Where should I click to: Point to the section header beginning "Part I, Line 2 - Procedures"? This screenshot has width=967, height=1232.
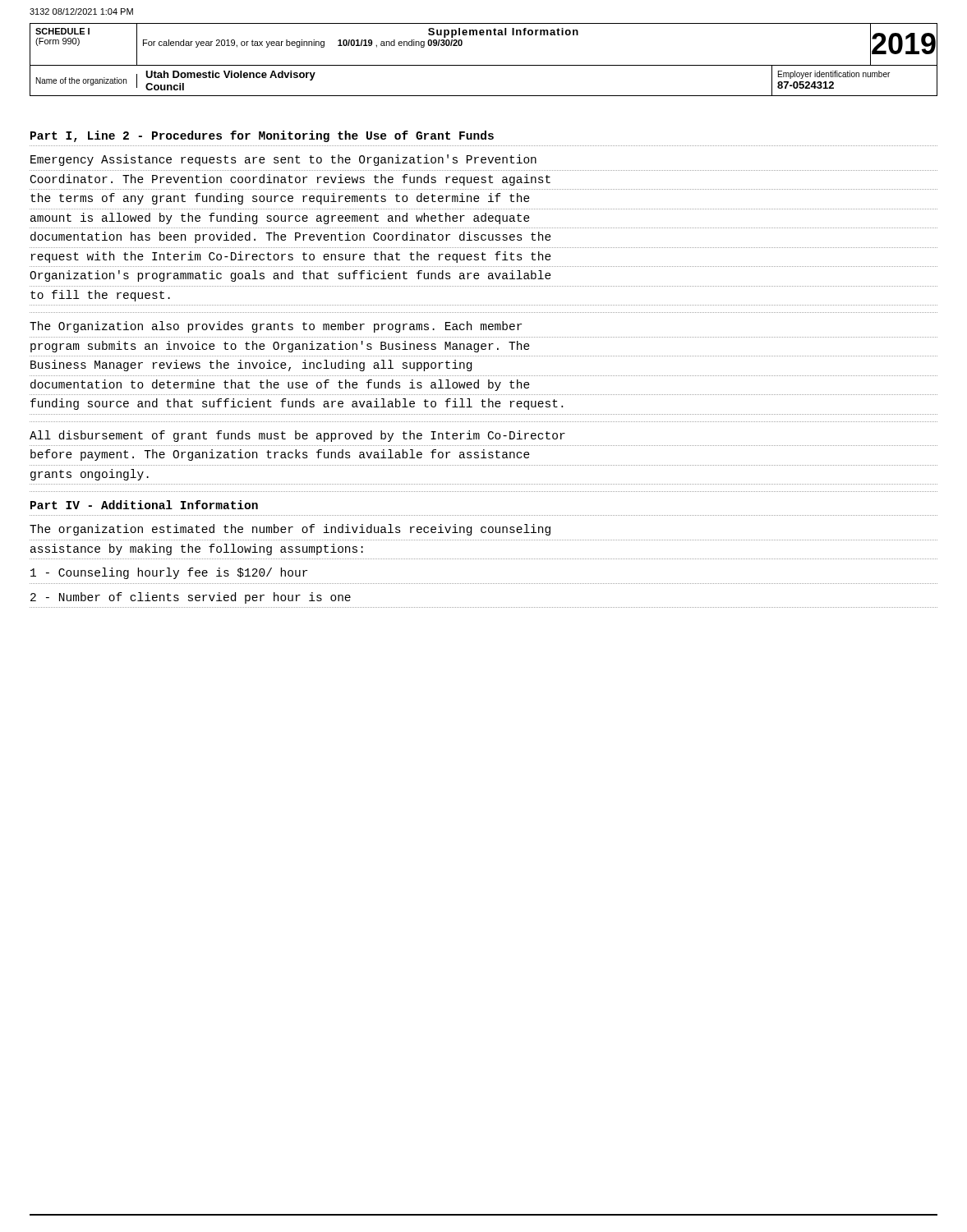(x=262, y=136)
